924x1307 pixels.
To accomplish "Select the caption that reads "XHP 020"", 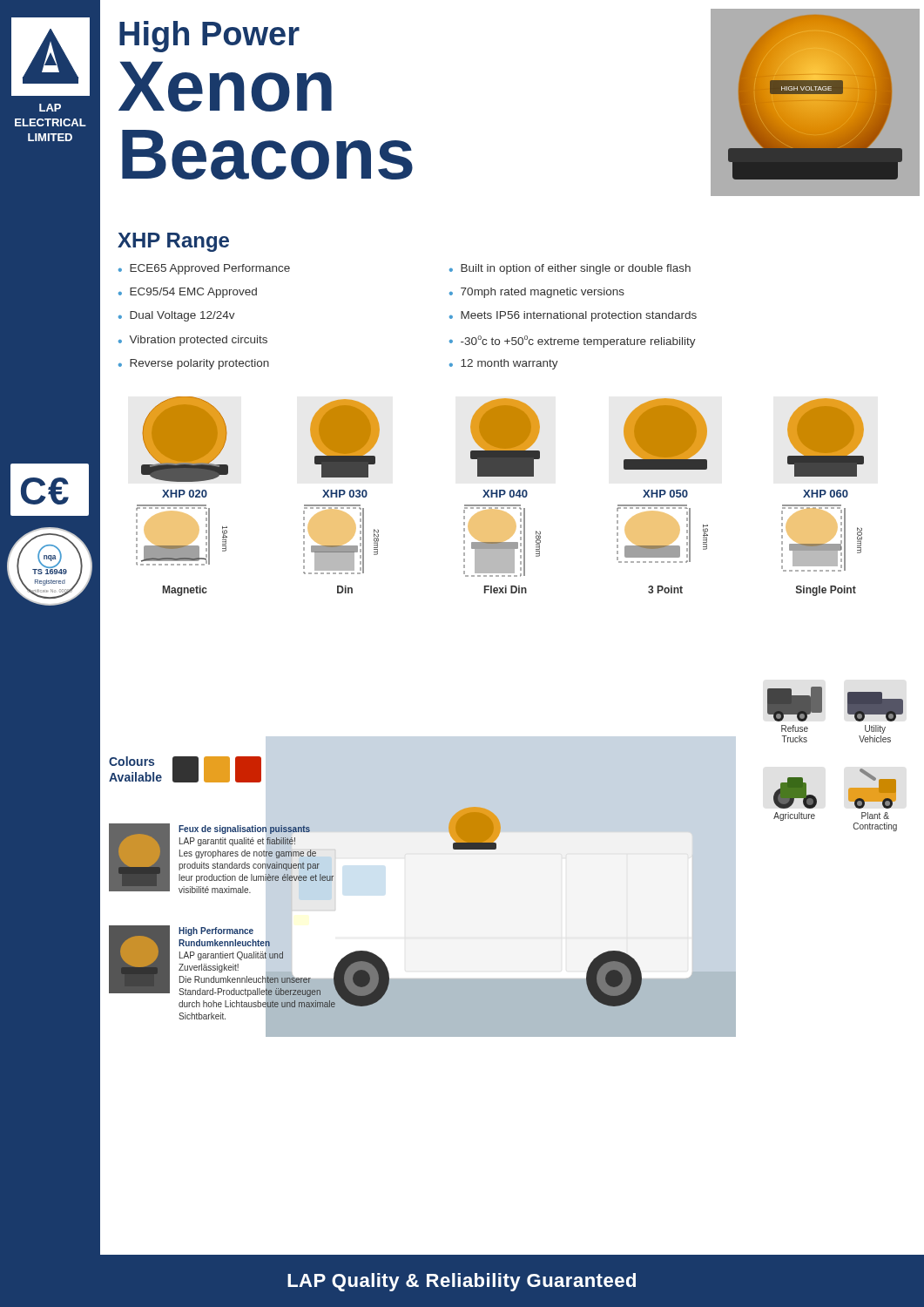I will 185,494.
